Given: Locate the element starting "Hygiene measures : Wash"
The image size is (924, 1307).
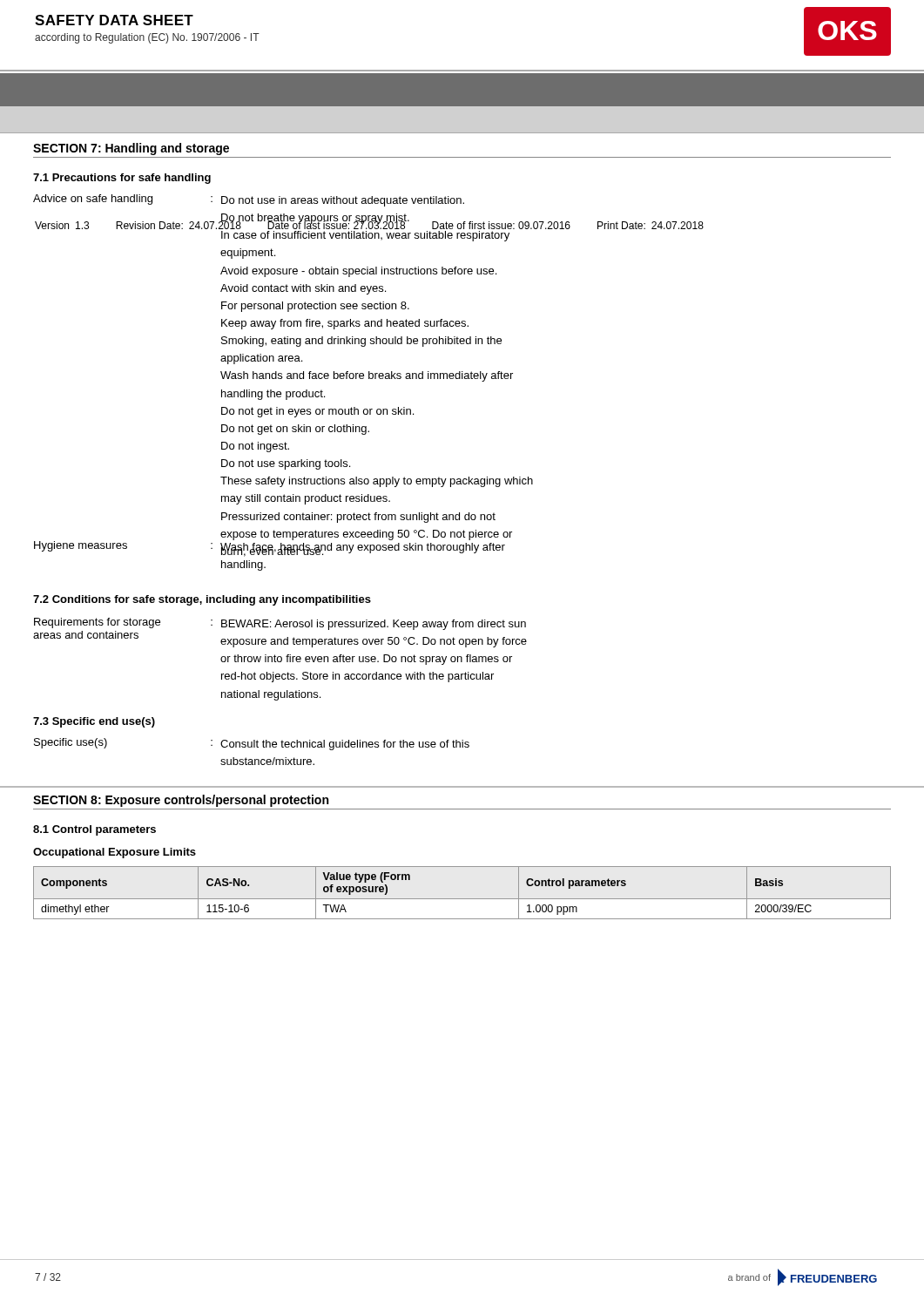Looking at the screenshot, I should coord(462,556).
